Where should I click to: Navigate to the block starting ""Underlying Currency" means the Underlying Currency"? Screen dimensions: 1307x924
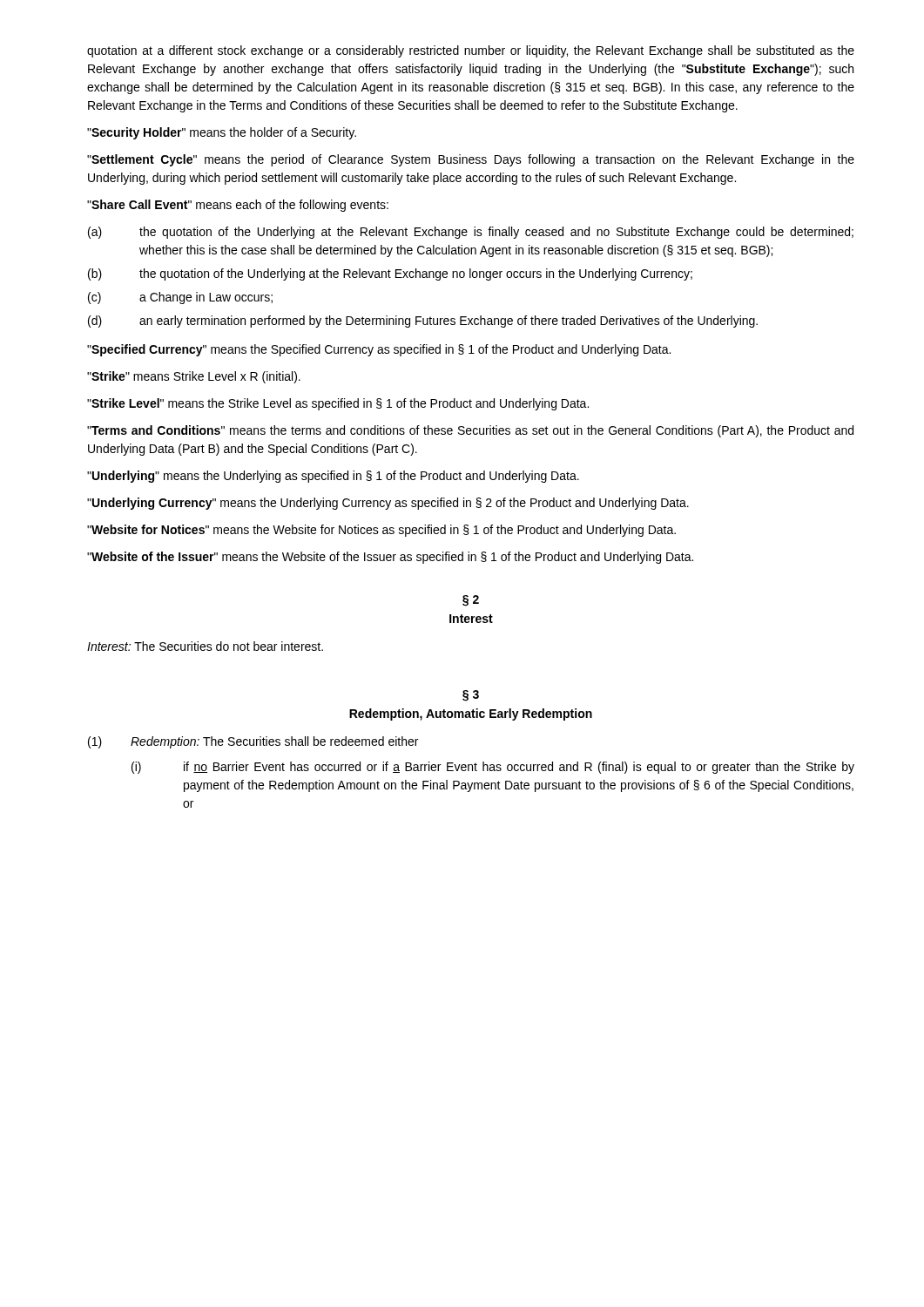pyautogui.click(x=471, y=503)
